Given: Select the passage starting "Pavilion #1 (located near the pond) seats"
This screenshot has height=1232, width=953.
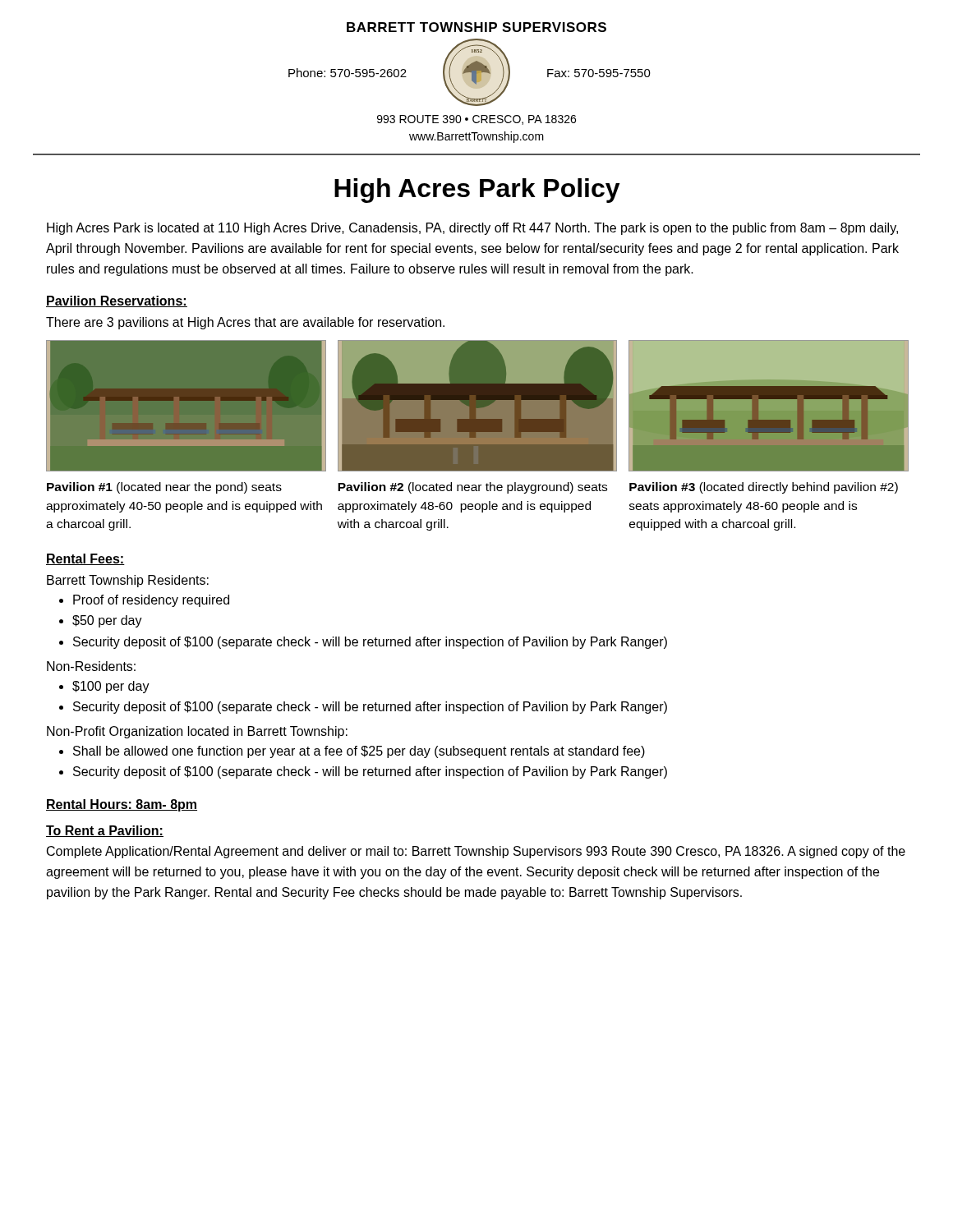Looking at the screenshot, I should pos(184,505).
